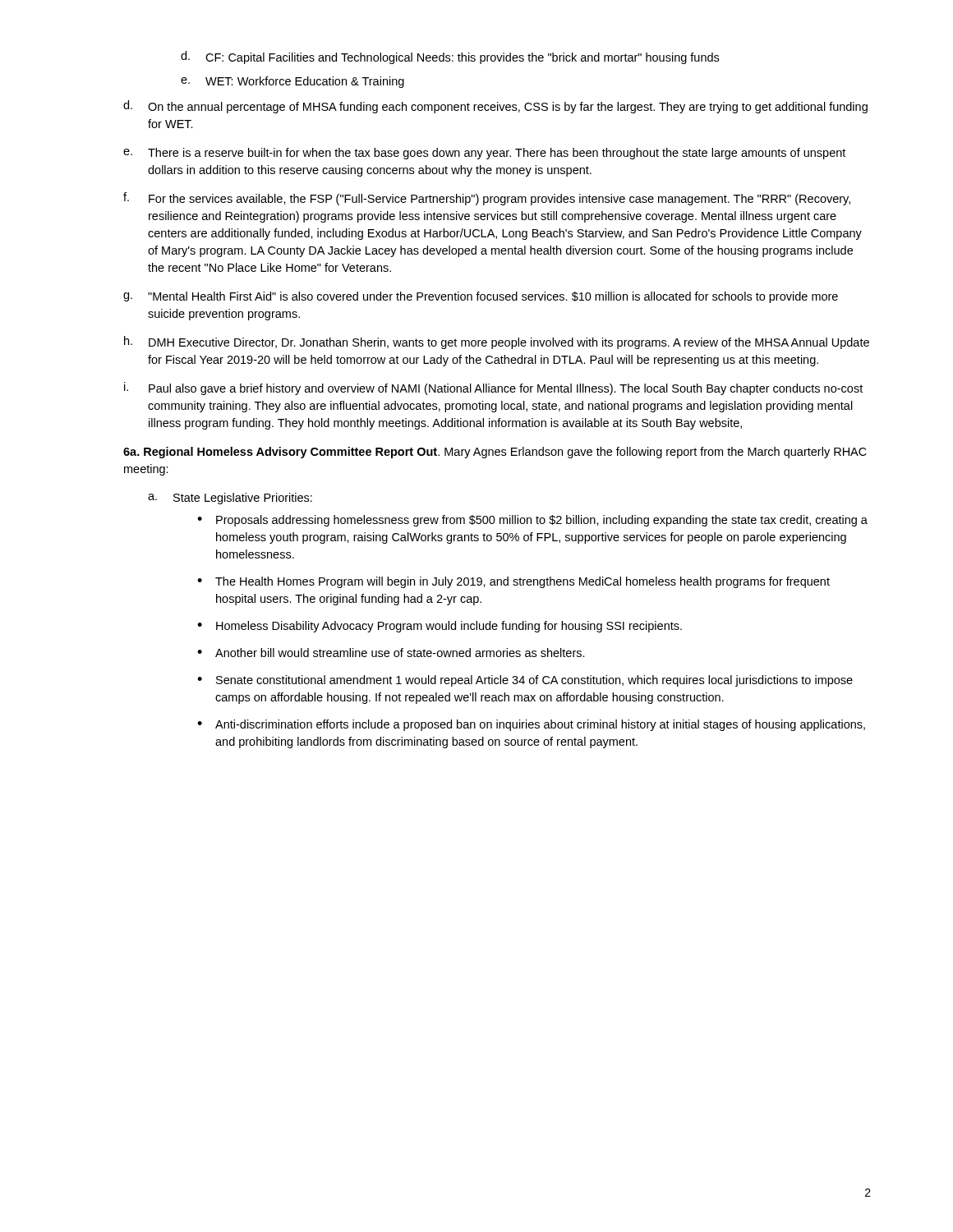Viewport: 953px width, 1232px height.
Task: Click on the list item with the text "• Homeless Disability Advocacy Program"
Action: pos(534,627)
